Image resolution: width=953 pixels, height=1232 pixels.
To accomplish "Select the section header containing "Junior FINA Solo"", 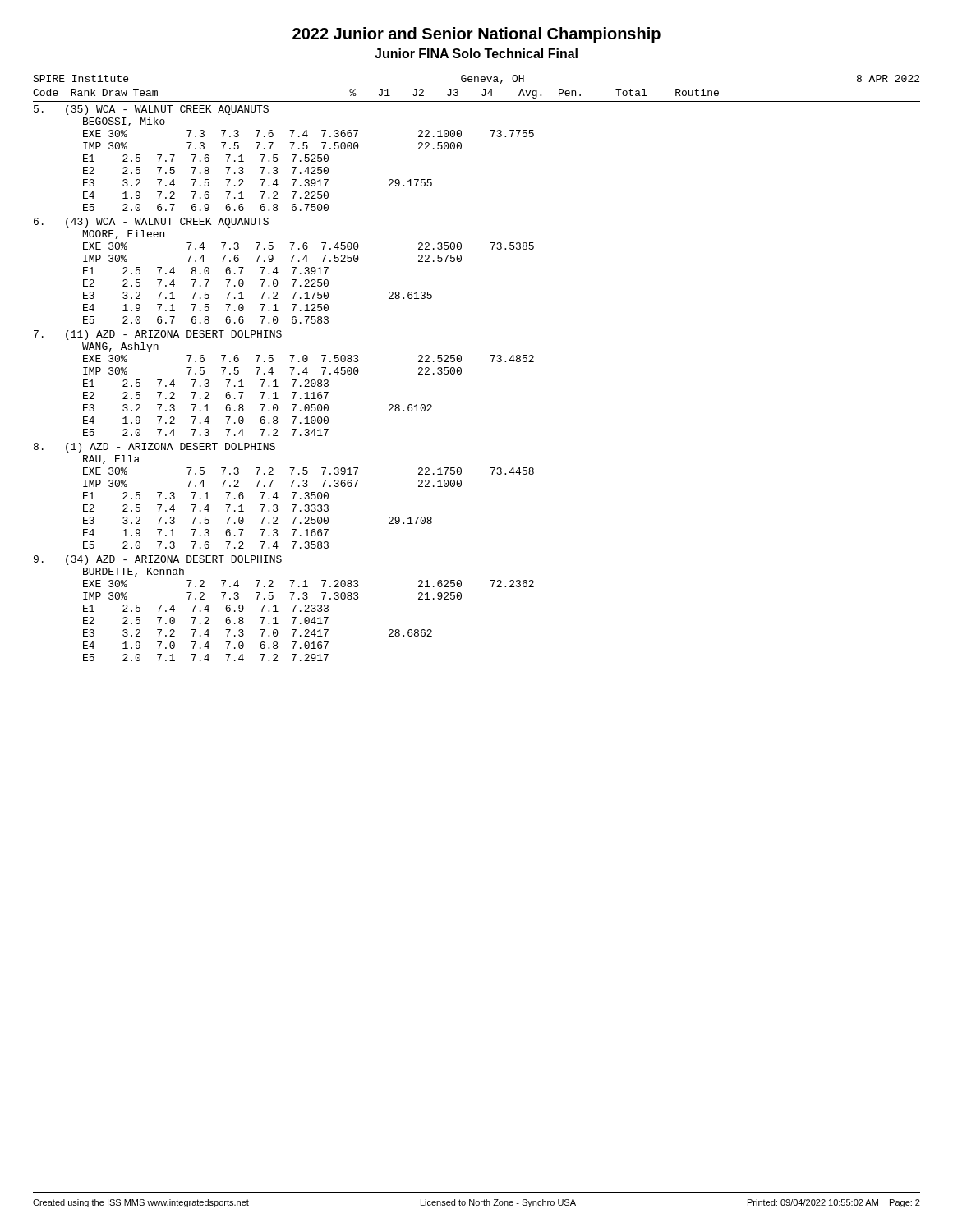I will click(x=476, y=54).
